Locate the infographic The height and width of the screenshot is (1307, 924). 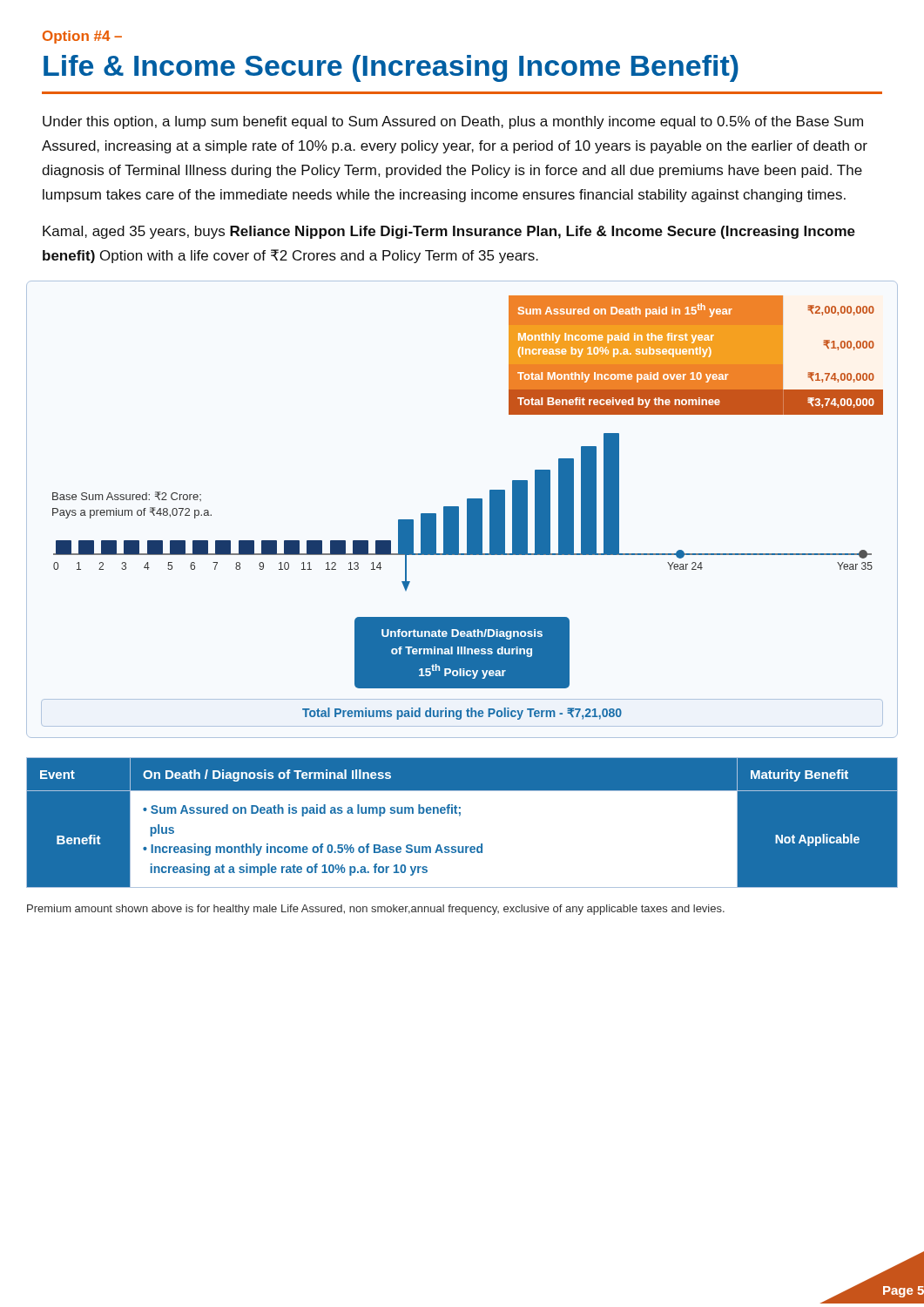point(462,510)
